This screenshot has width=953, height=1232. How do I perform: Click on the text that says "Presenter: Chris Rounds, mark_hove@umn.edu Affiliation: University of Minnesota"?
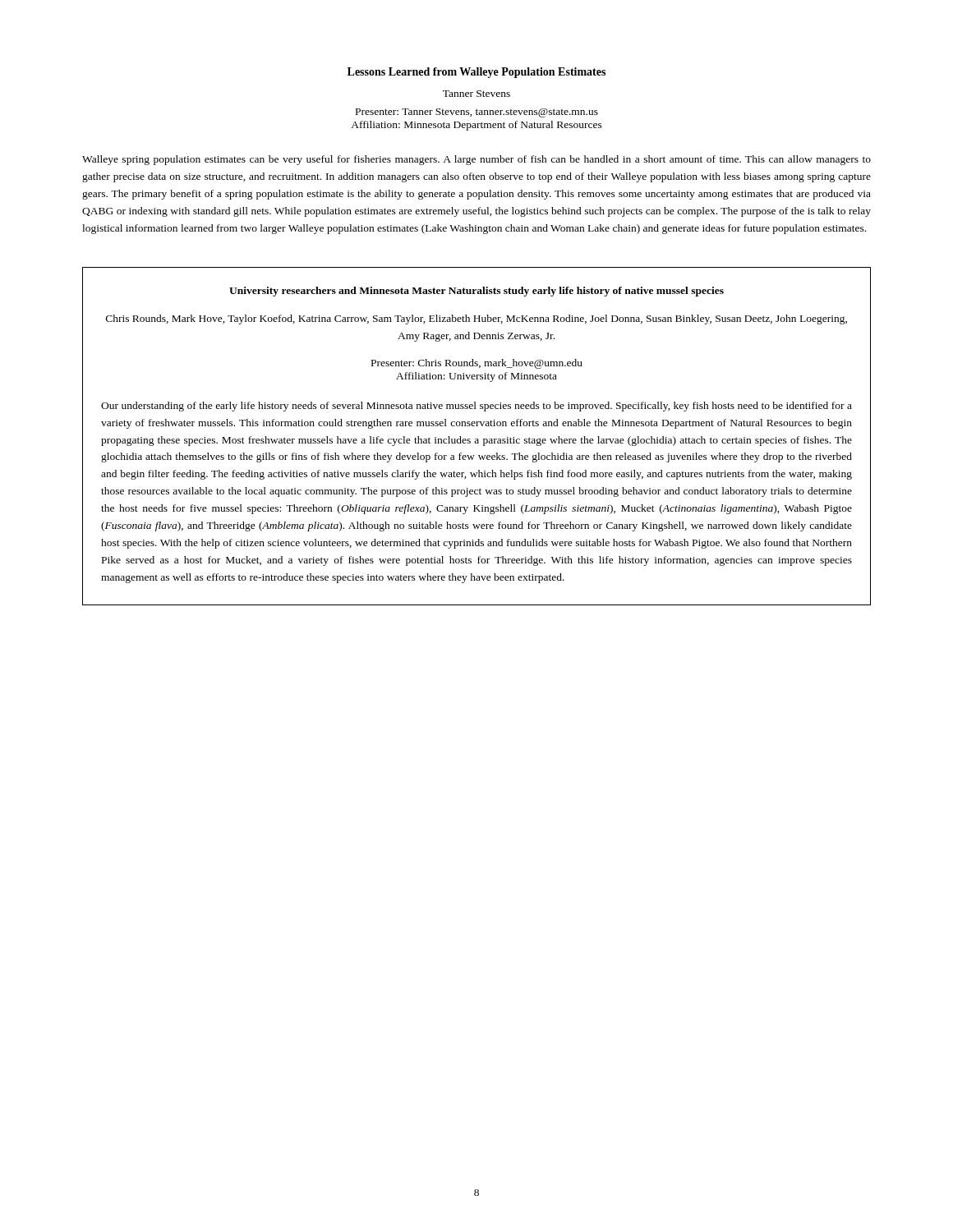[x=476, y=369]
